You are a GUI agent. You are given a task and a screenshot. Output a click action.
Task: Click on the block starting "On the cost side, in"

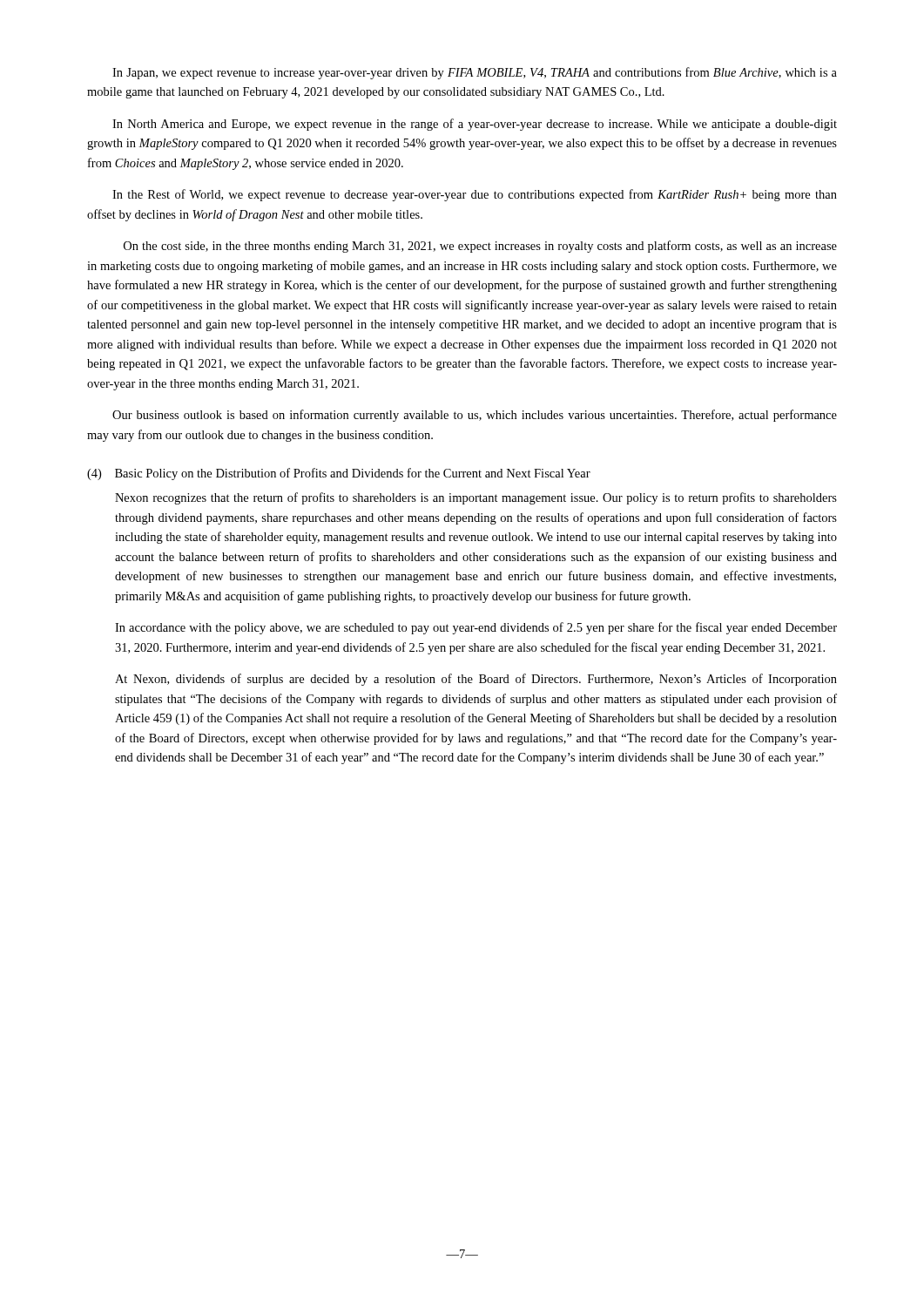tap(462, 315)
